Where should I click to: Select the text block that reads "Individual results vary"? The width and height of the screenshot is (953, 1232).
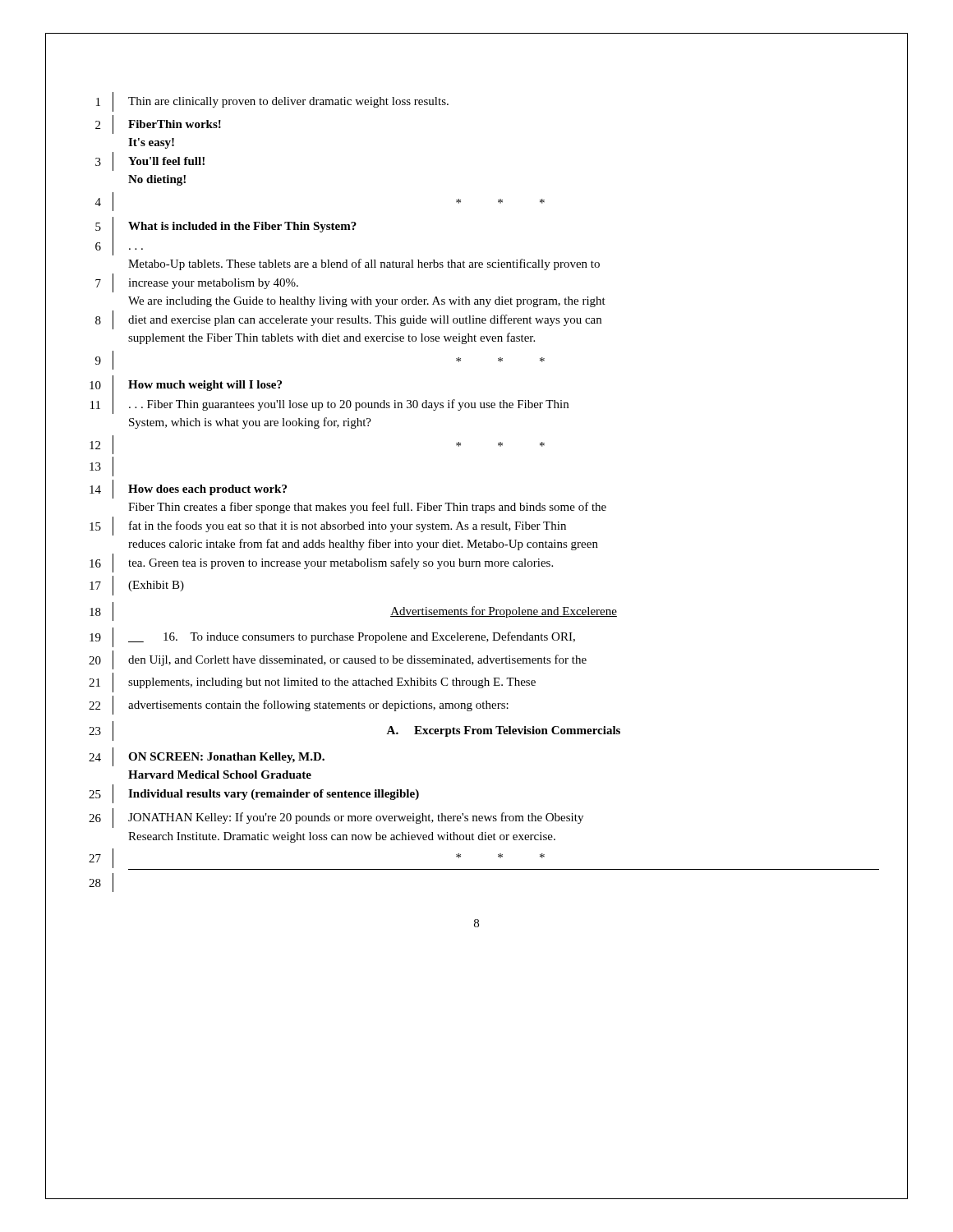[274, 793]
